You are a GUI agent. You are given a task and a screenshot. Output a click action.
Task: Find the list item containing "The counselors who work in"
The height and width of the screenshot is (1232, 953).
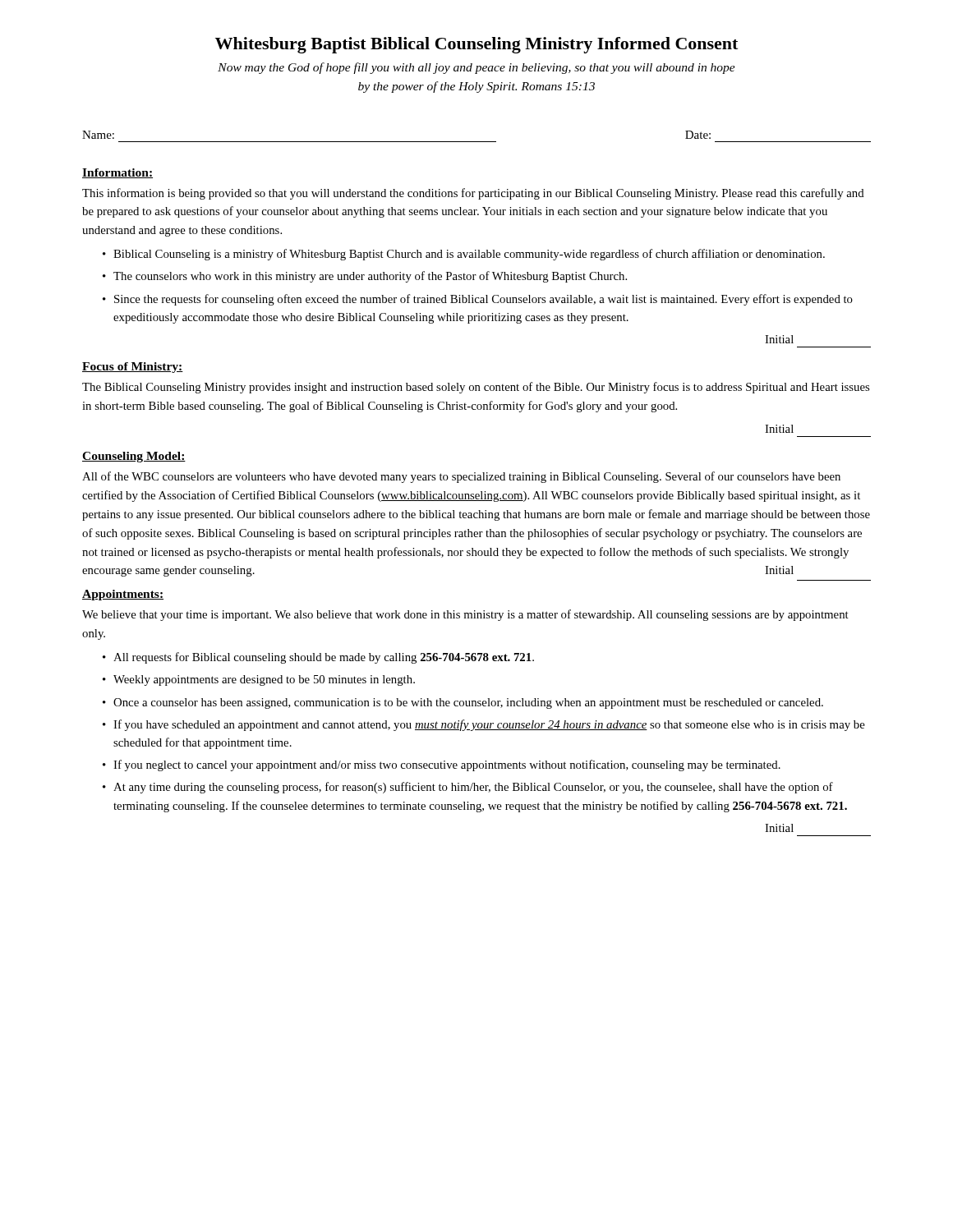click(x=371, y=276)
